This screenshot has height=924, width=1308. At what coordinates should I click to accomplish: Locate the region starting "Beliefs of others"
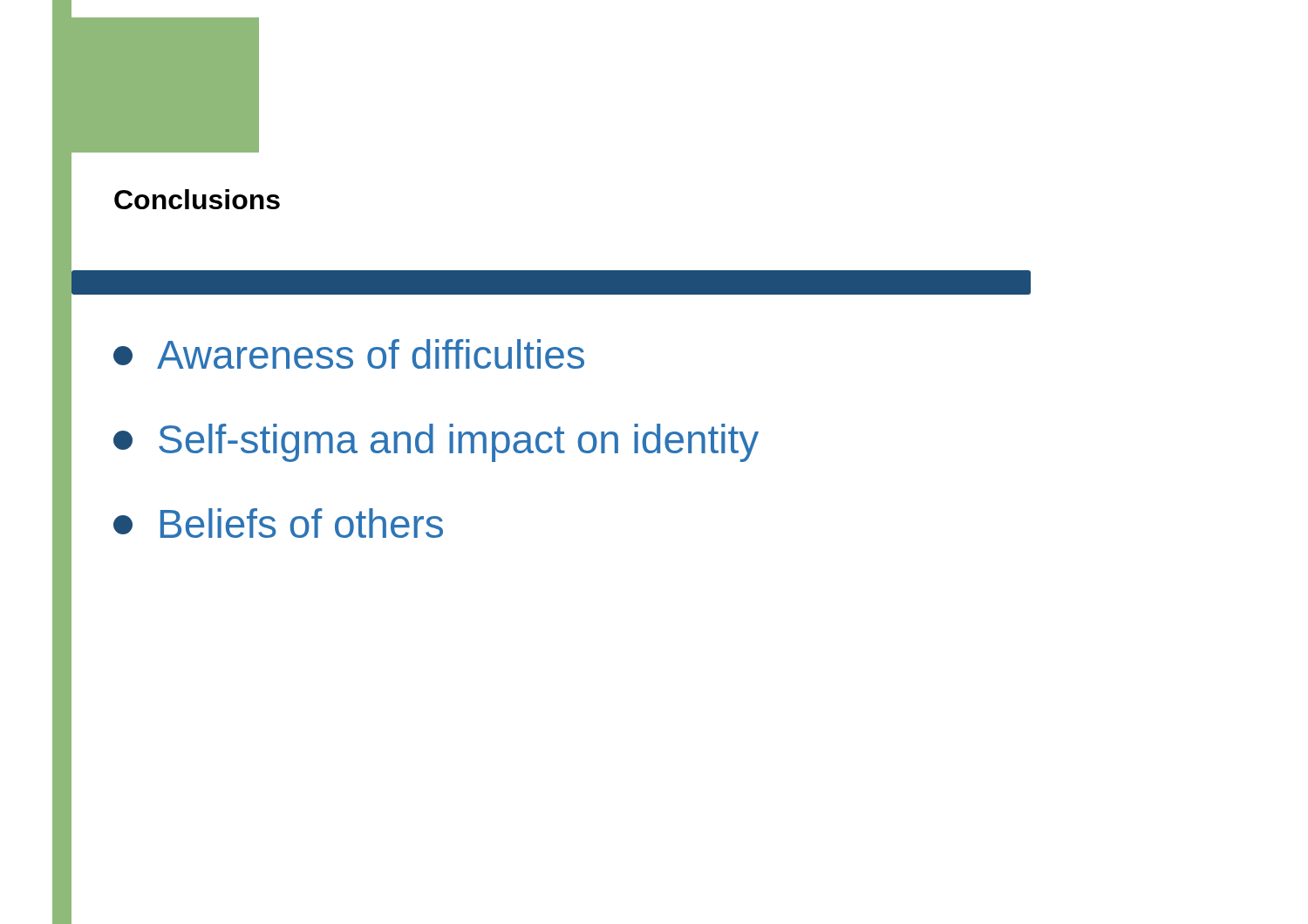(x=279, y=525)
